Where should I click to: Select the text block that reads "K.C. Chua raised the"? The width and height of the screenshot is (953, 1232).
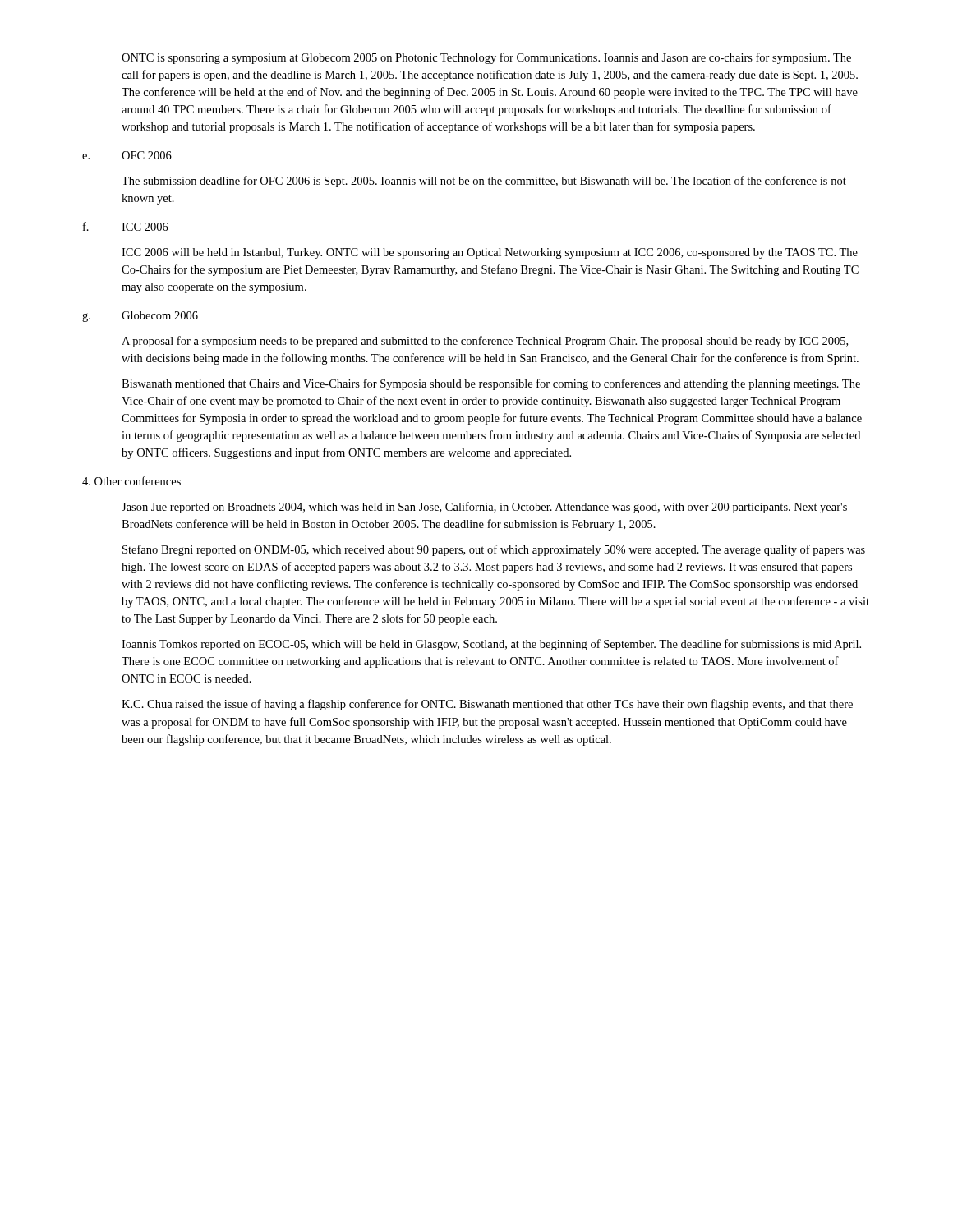pyautogui.click(x=496, y=722)
